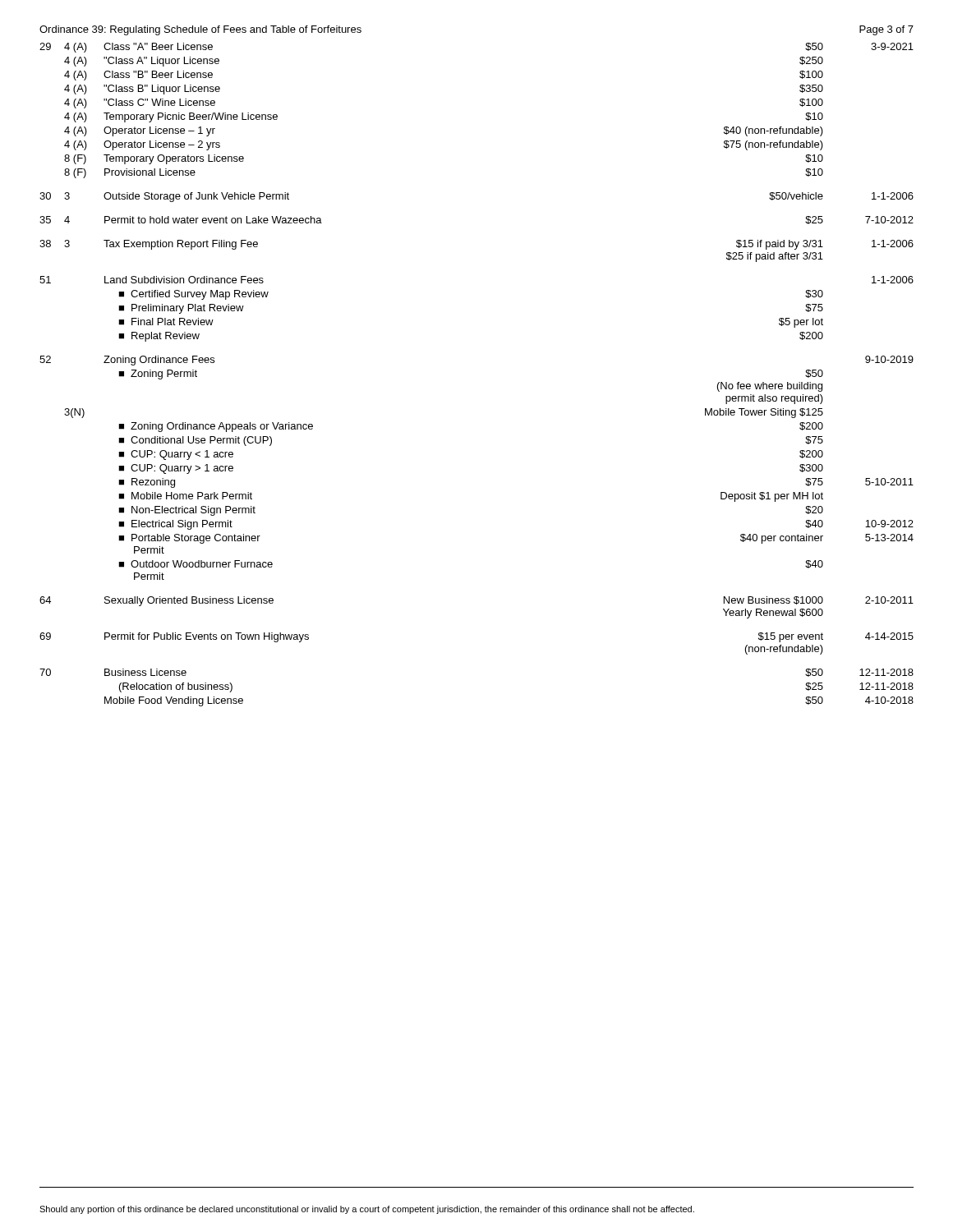Find the text starting "■ Non-Electrical Sign Permit $20"
This screenshot has width=953, height=1232.
(188, 511)
